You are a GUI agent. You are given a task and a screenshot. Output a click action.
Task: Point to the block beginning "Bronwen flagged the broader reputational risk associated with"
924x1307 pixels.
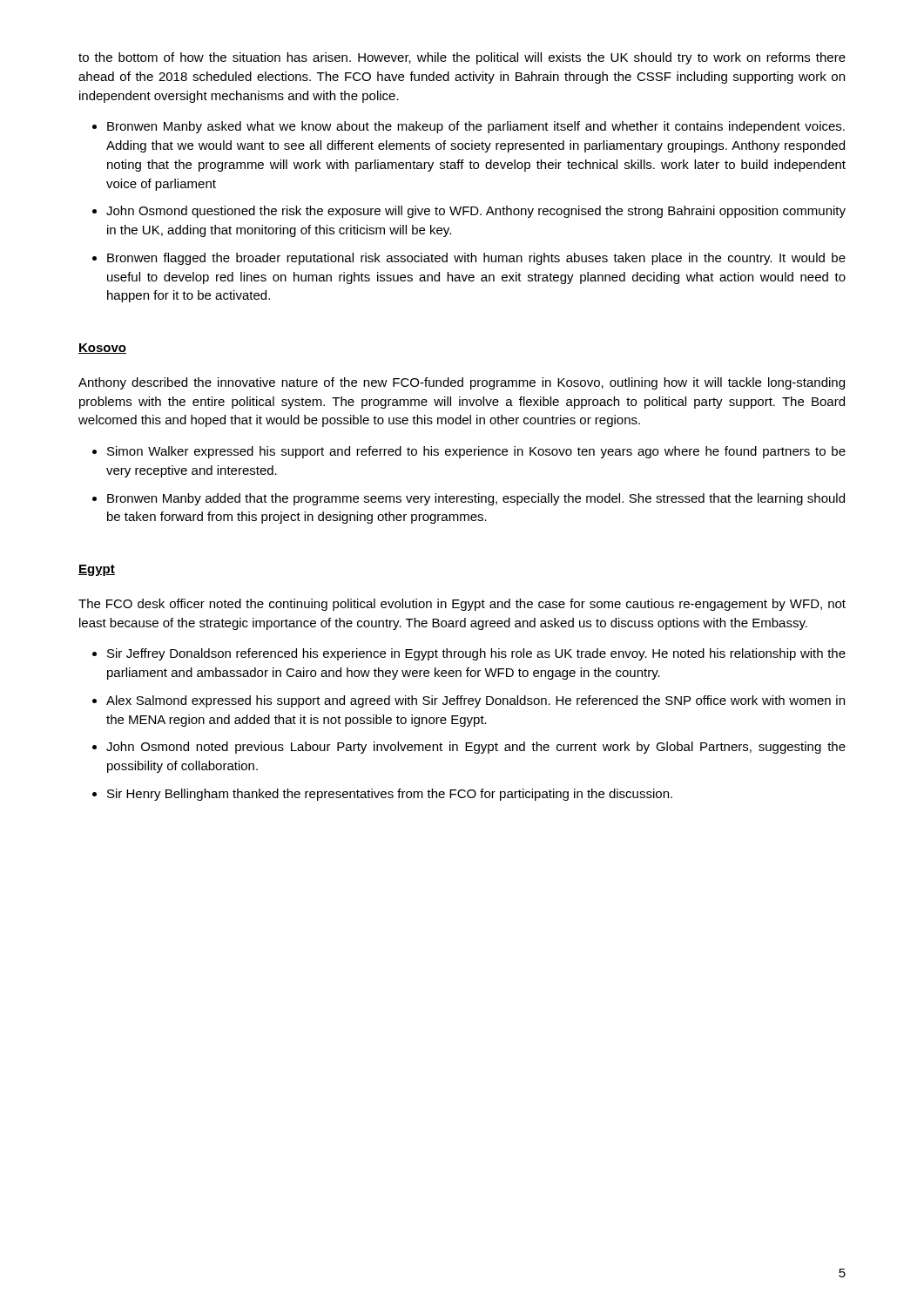click(x=476, y=276)
